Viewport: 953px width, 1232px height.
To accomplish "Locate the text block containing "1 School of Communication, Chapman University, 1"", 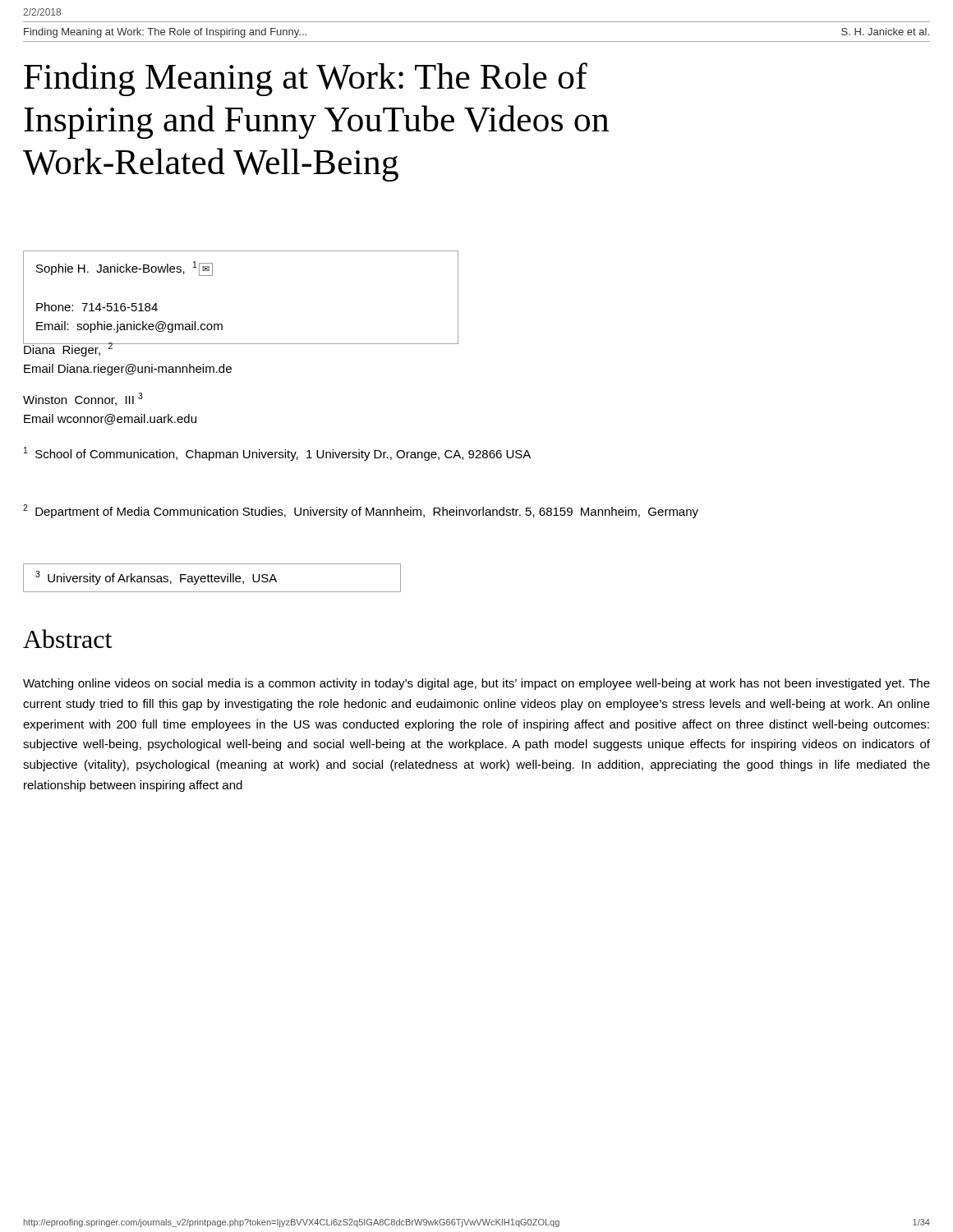I will [277, 453].
